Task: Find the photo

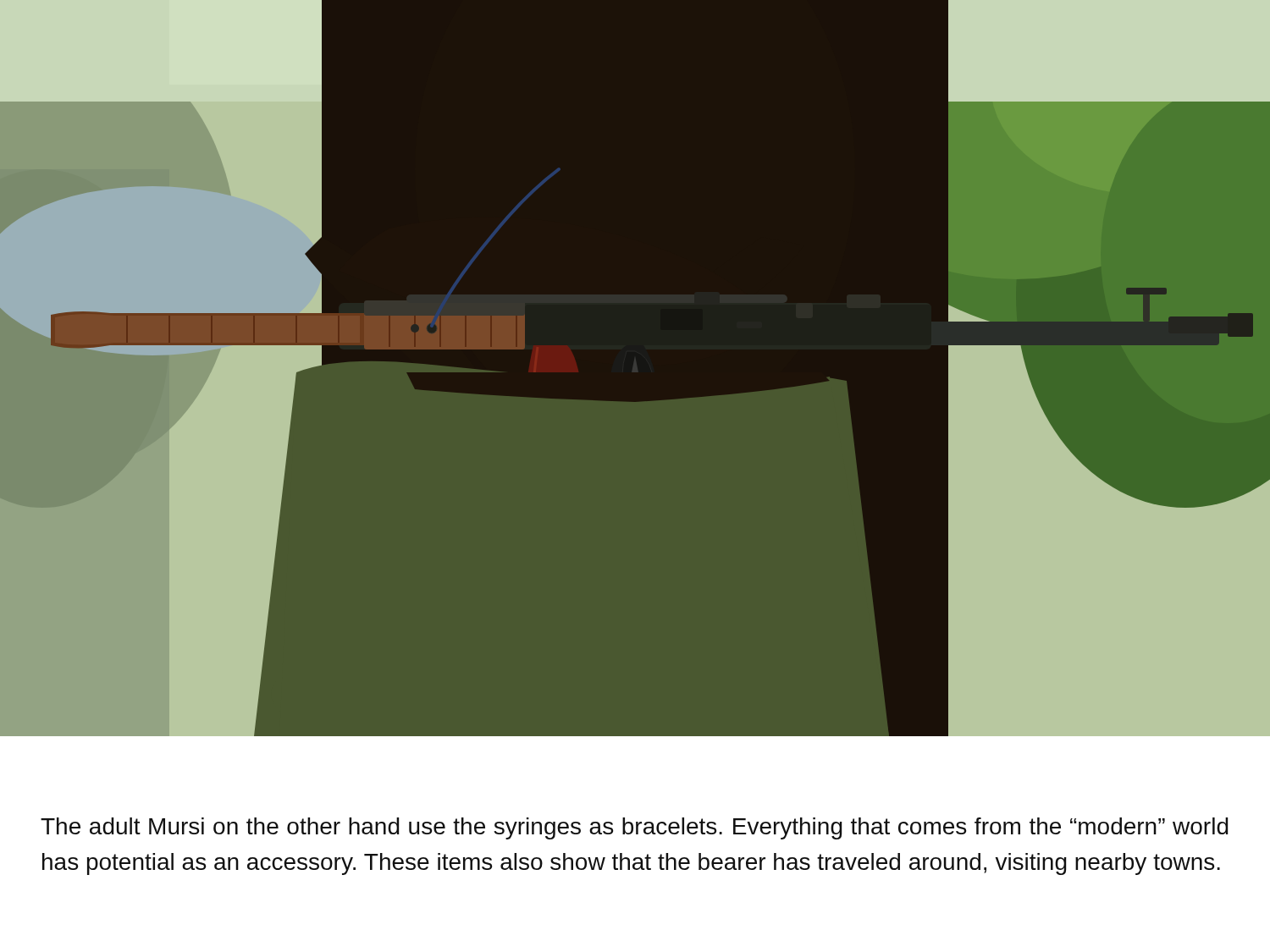Action: 635,368
